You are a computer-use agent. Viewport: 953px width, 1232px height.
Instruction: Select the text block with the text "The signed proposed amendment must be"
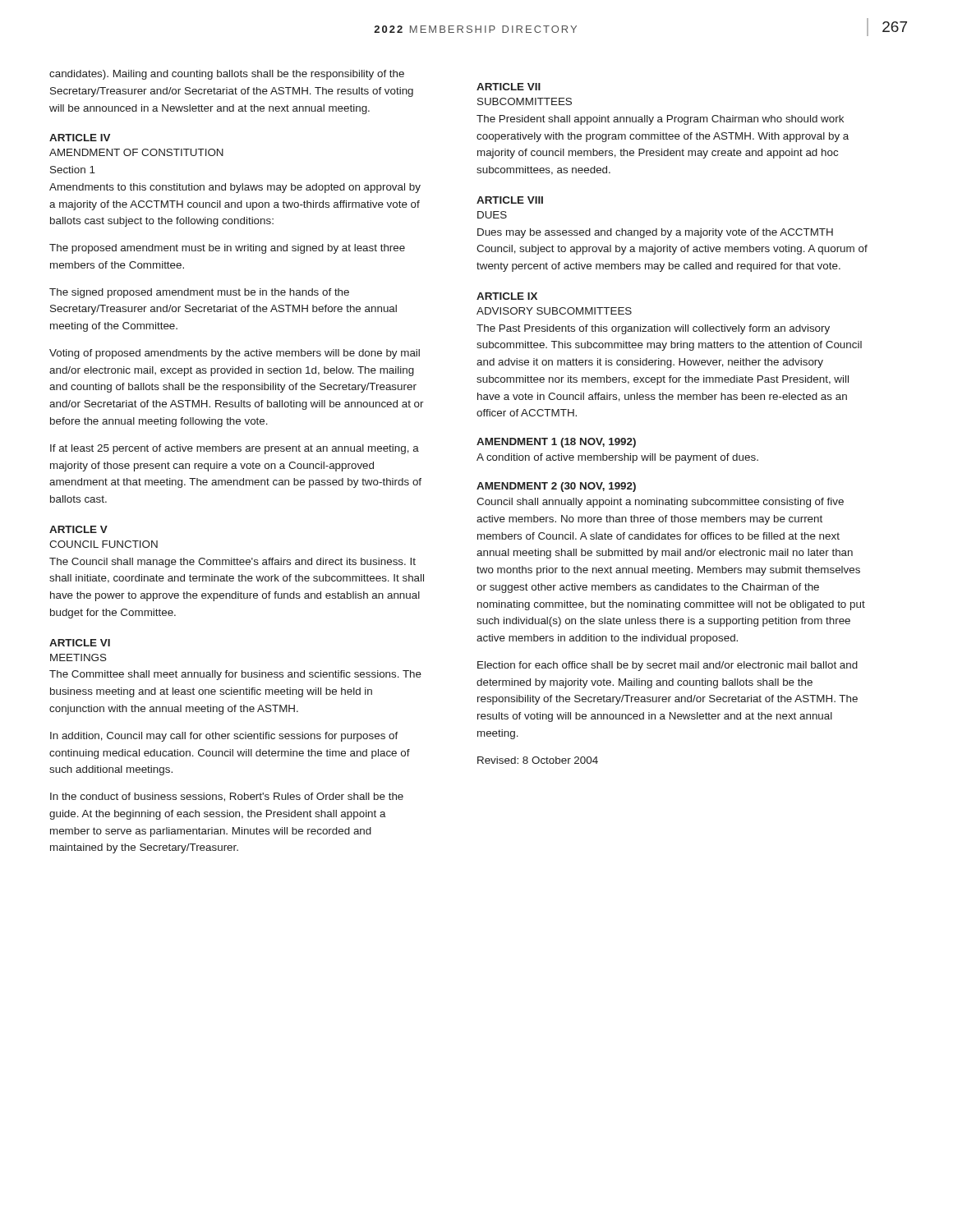tap(223, 309)
